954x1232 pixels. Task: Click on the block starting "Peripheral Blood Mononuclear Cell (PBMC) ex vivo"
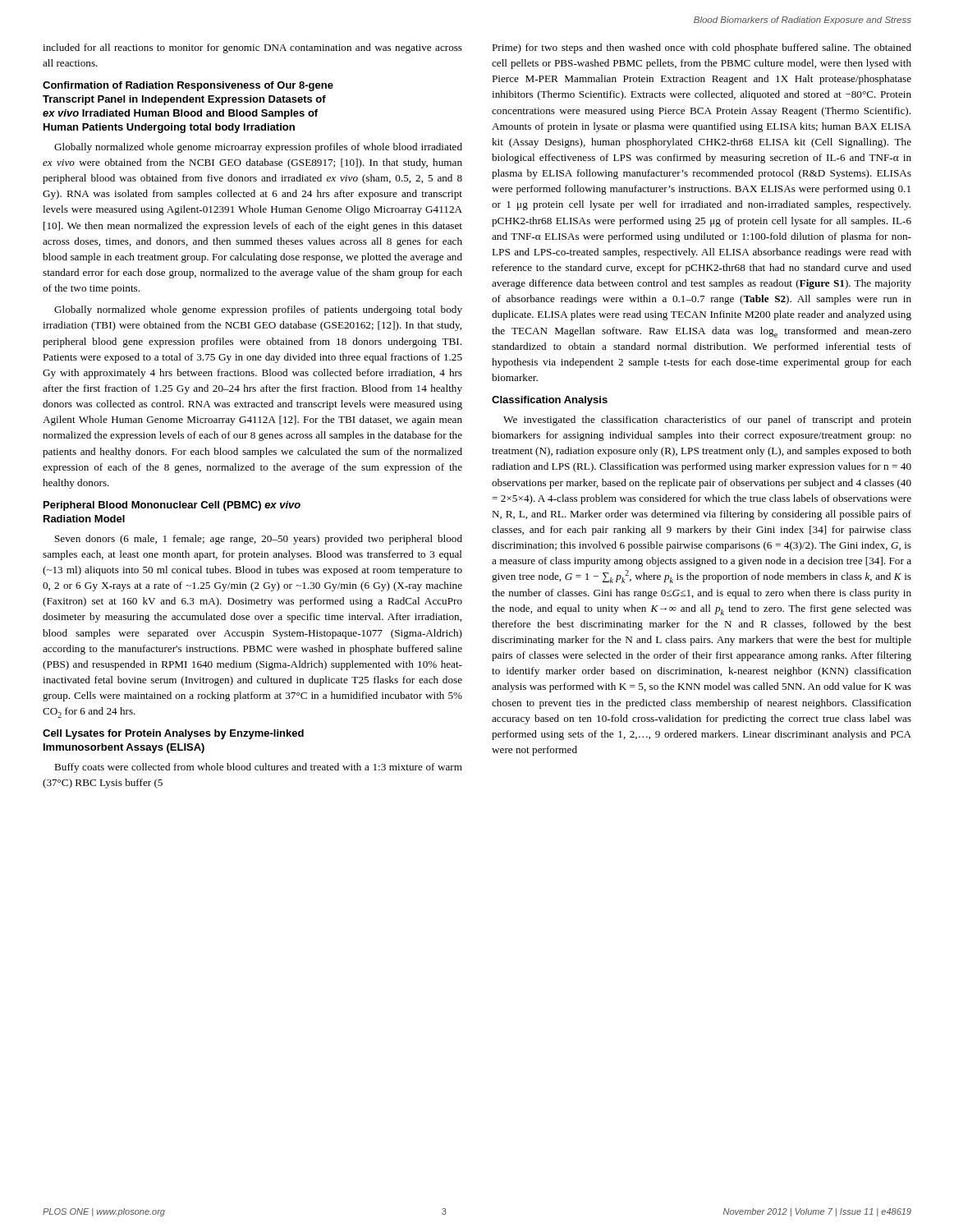pyautogui.click(x=172, y=512)
